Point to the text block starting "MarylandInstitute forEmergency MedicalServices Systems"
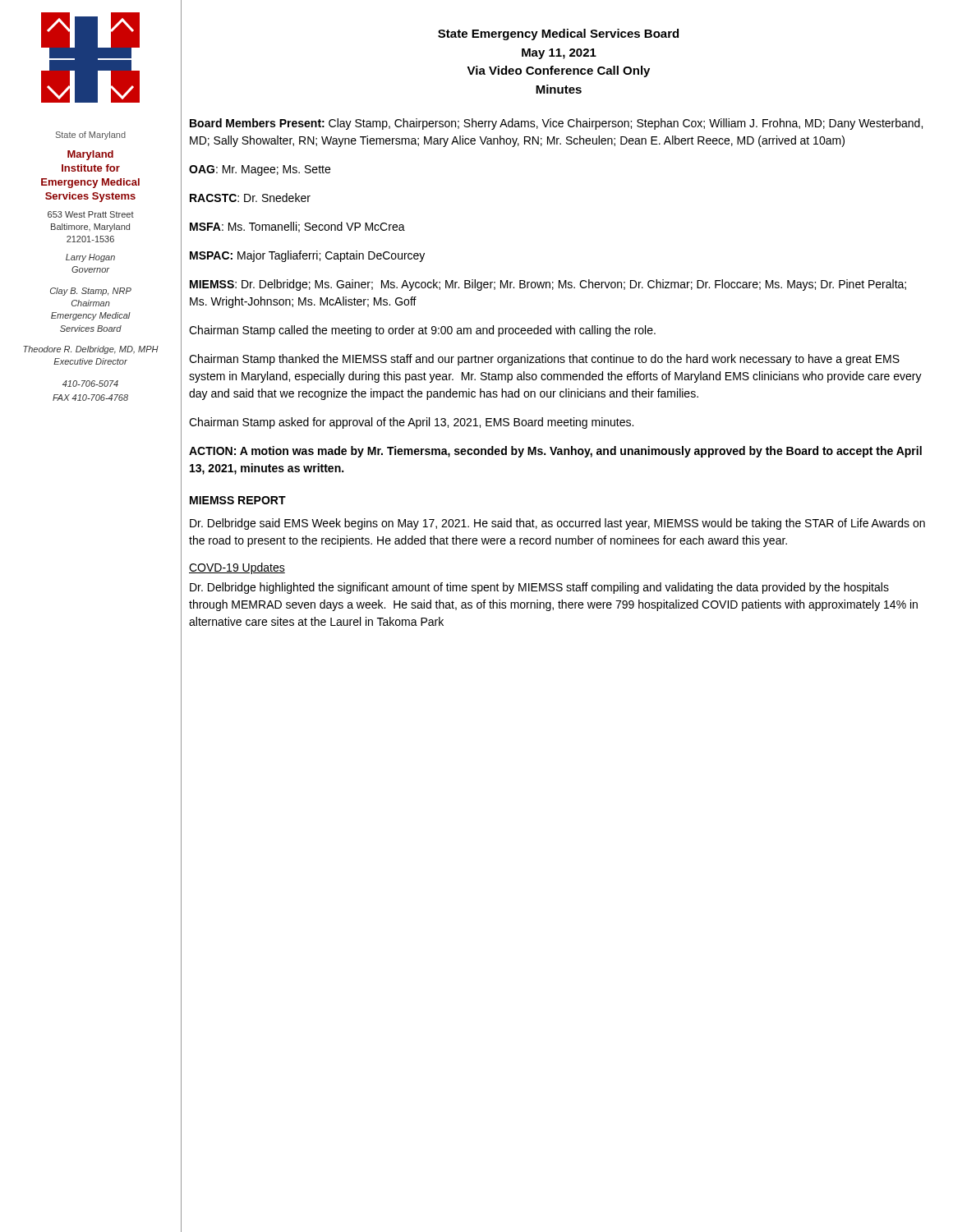953x1232 pixels. [x=90, y=175]
